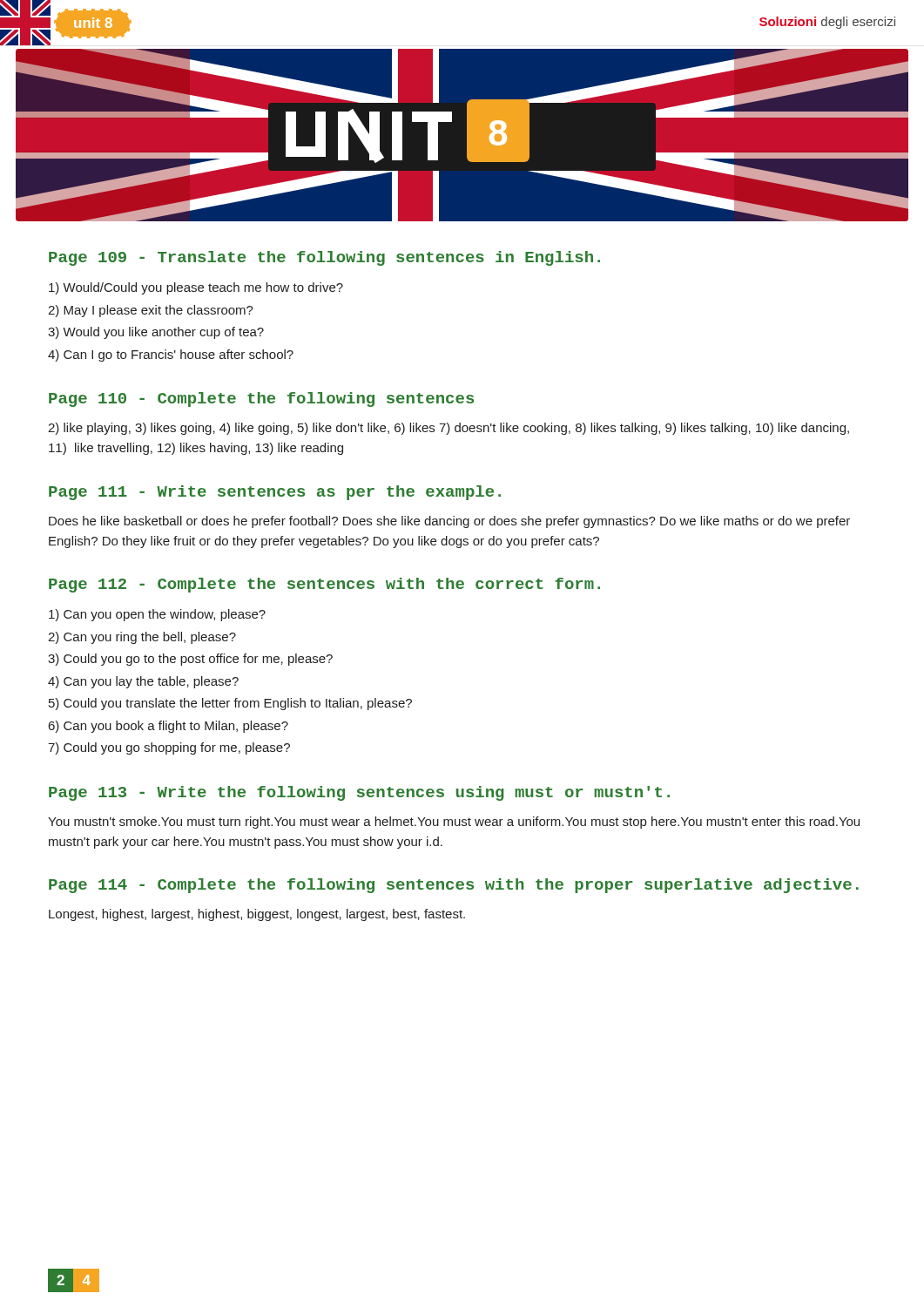
Task: Where is the section header that starts "Page 114 -"?
Action: coord(455,885)
